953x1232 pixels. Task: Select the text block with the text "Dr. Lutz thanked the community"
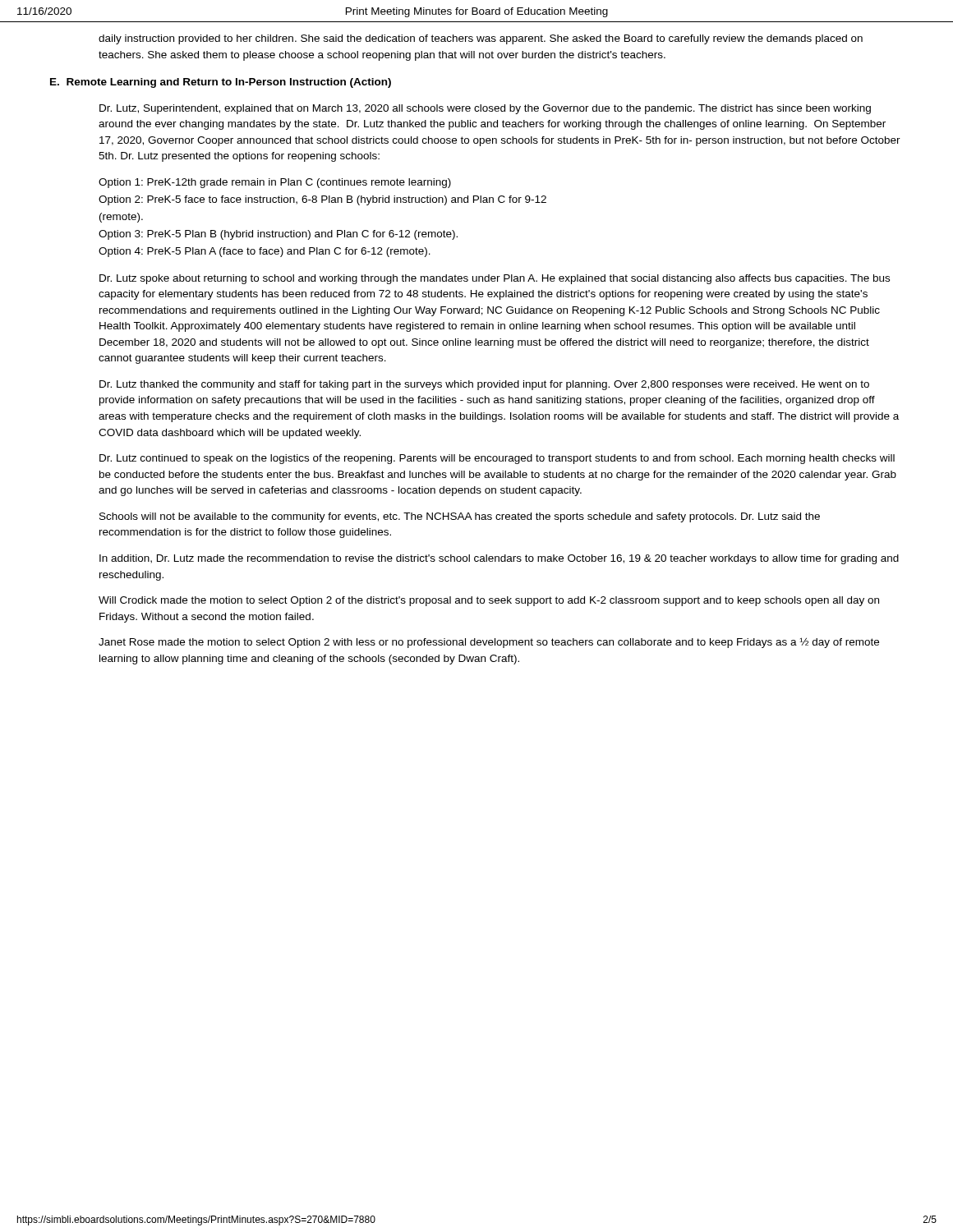499,408
